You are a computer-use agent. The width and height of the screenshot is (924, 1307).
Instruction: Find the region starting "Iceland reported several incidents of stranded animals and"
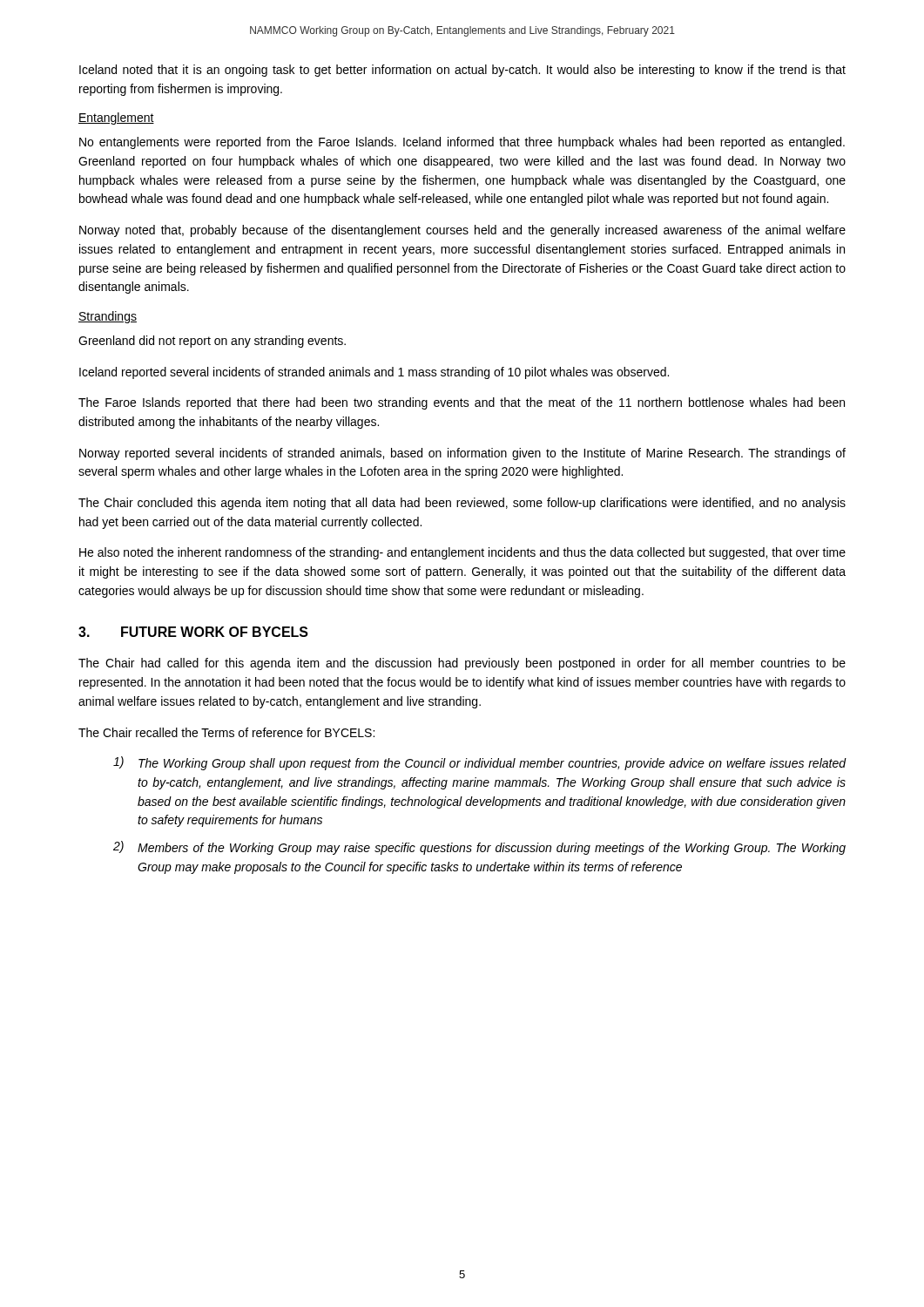[374, 372]
